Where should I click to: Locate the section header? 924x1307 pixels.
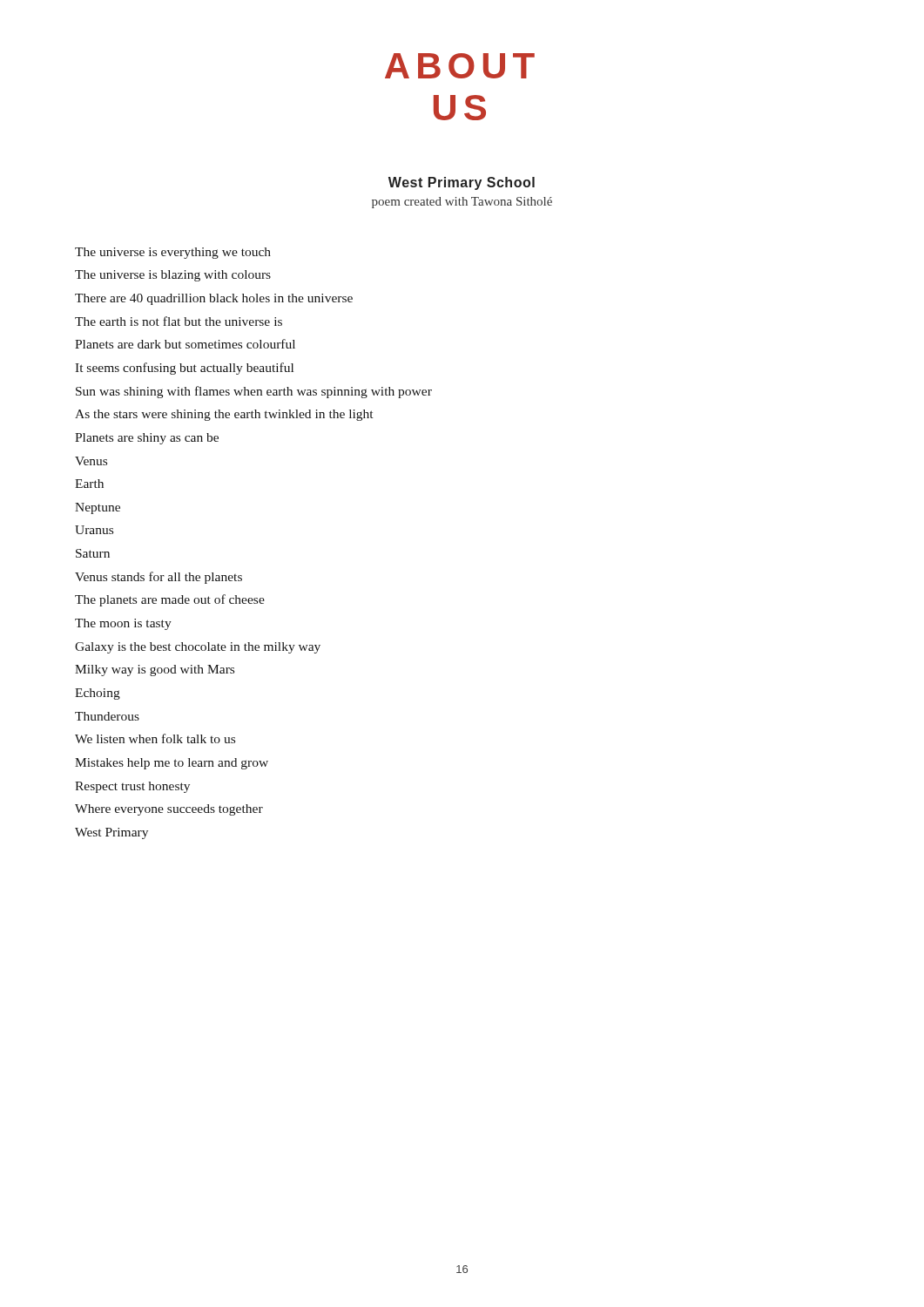click(x=462, y=182)
